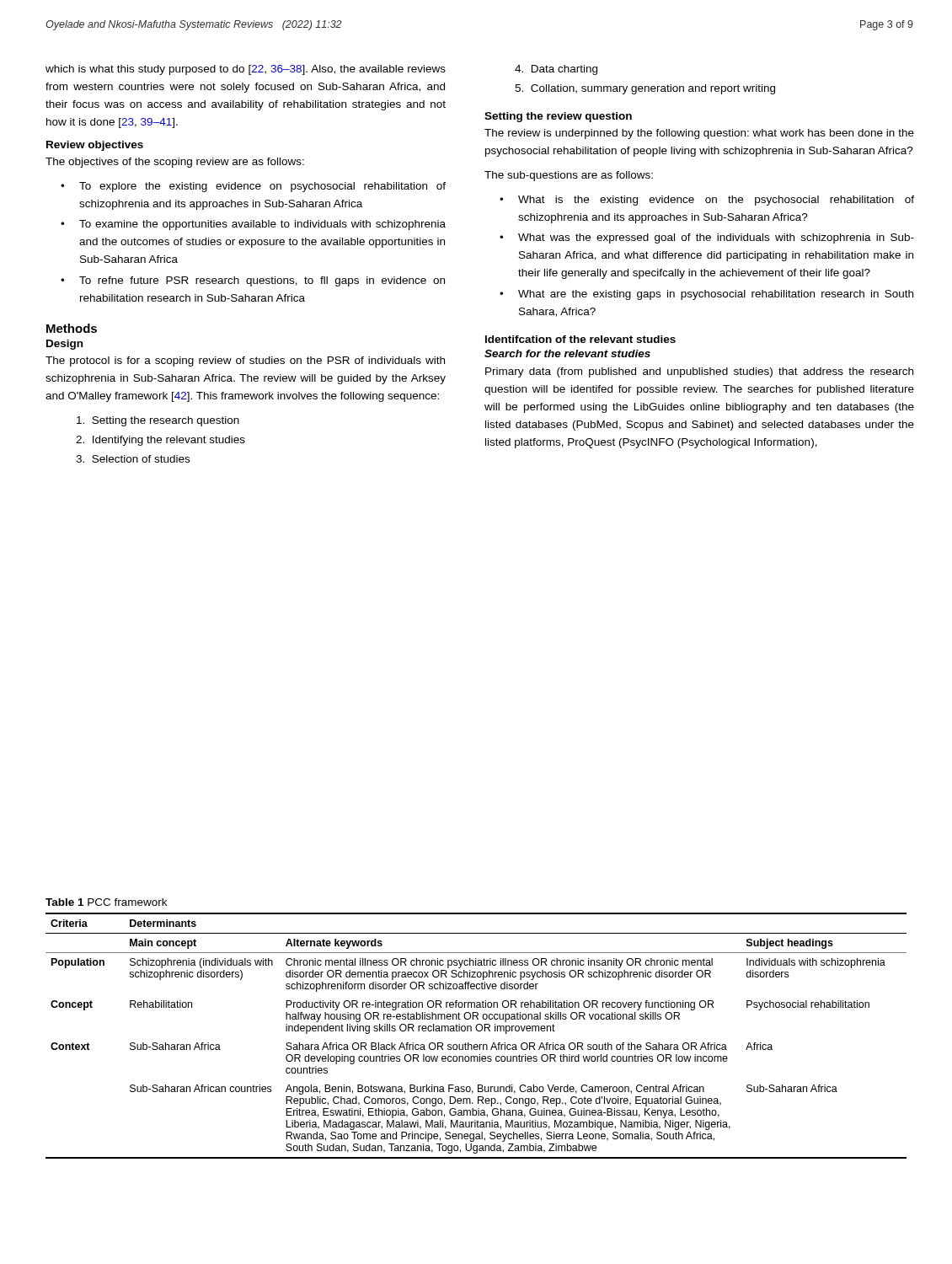Screen dimensions: 1264x952
Task: Find the text block that says "The objectives of the scoping review are"
Action: (175, 161)
